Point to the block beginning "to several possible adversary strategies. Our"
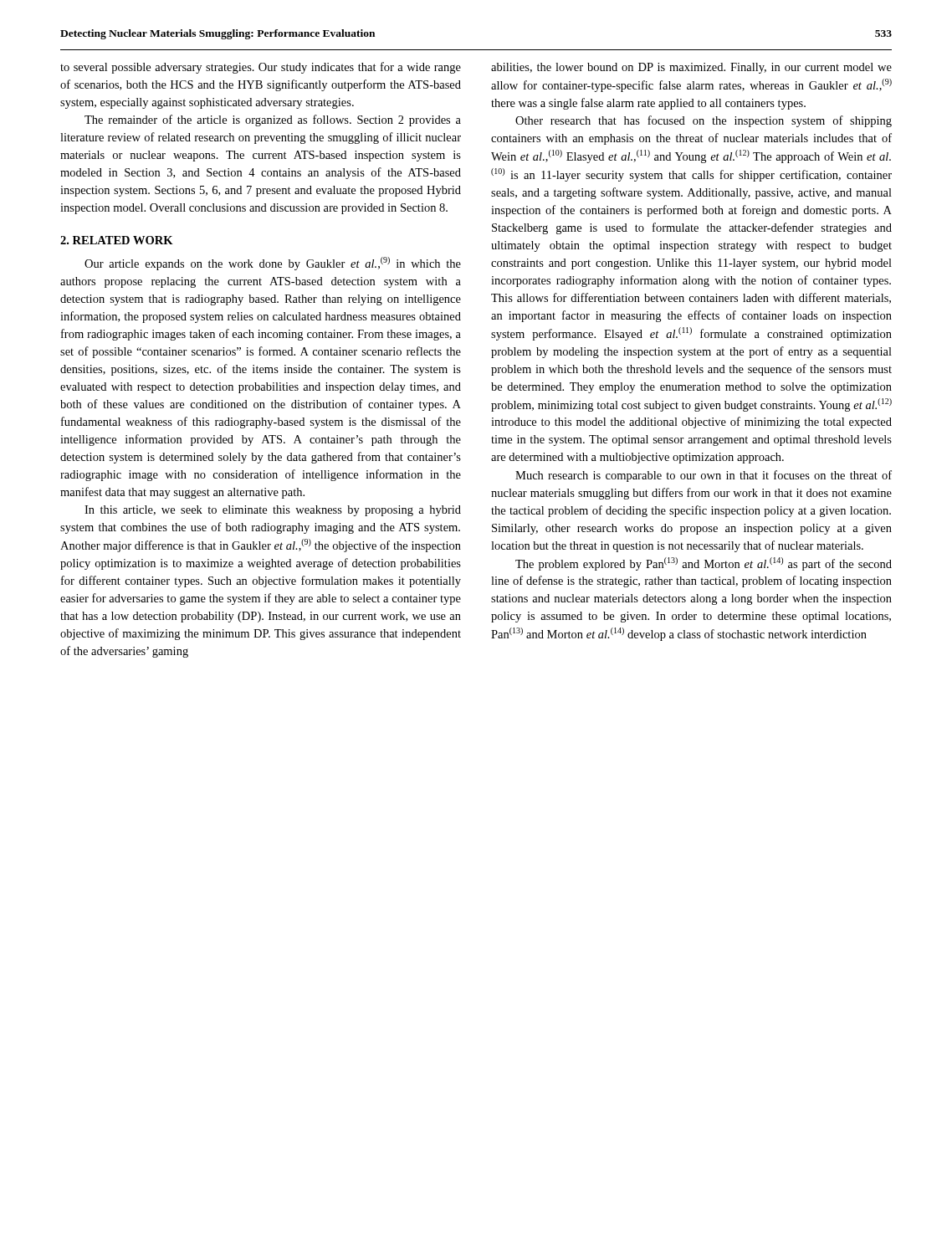952x1255 pixels. [261, 85]
